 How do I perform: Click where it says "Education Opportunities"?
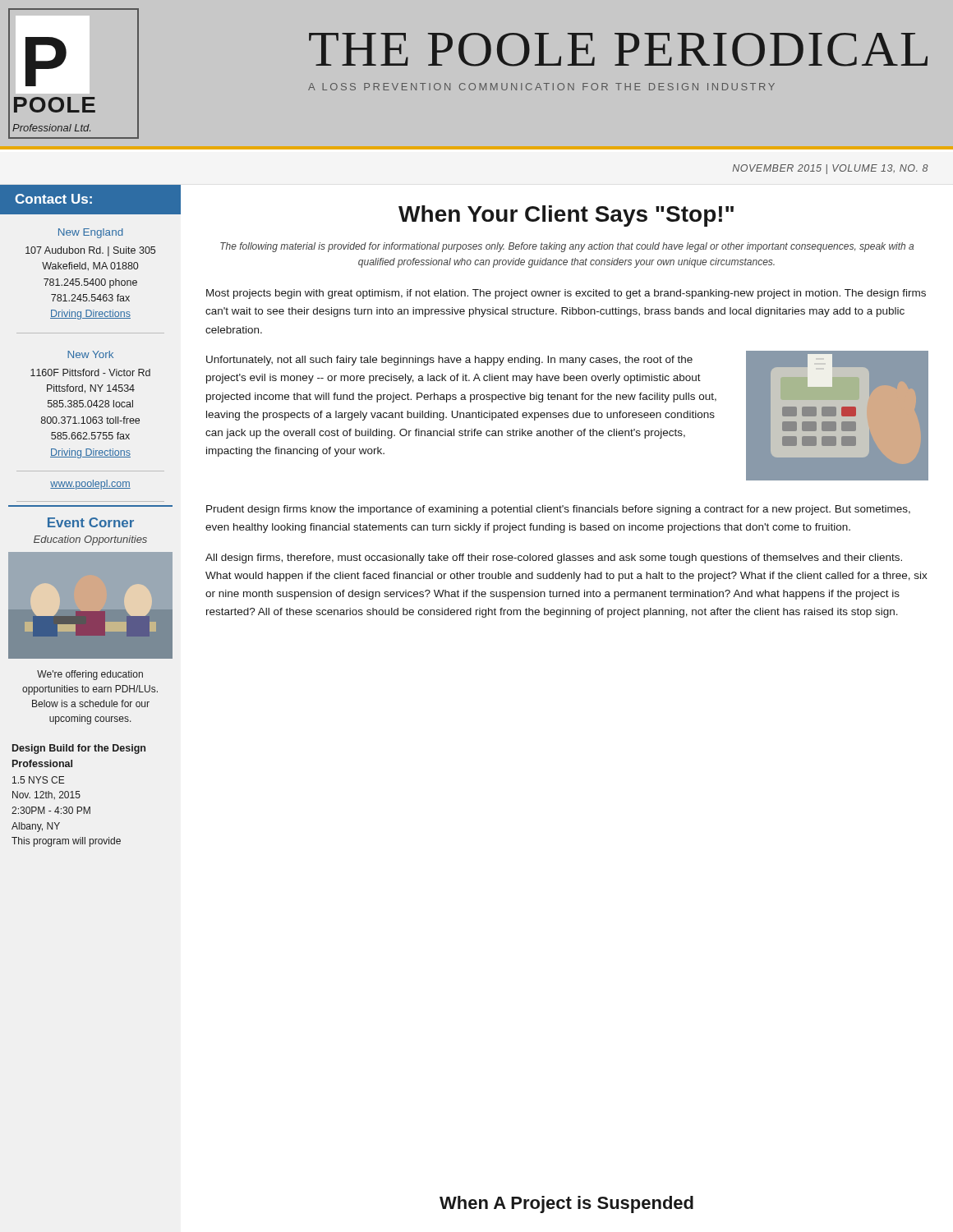90,539
